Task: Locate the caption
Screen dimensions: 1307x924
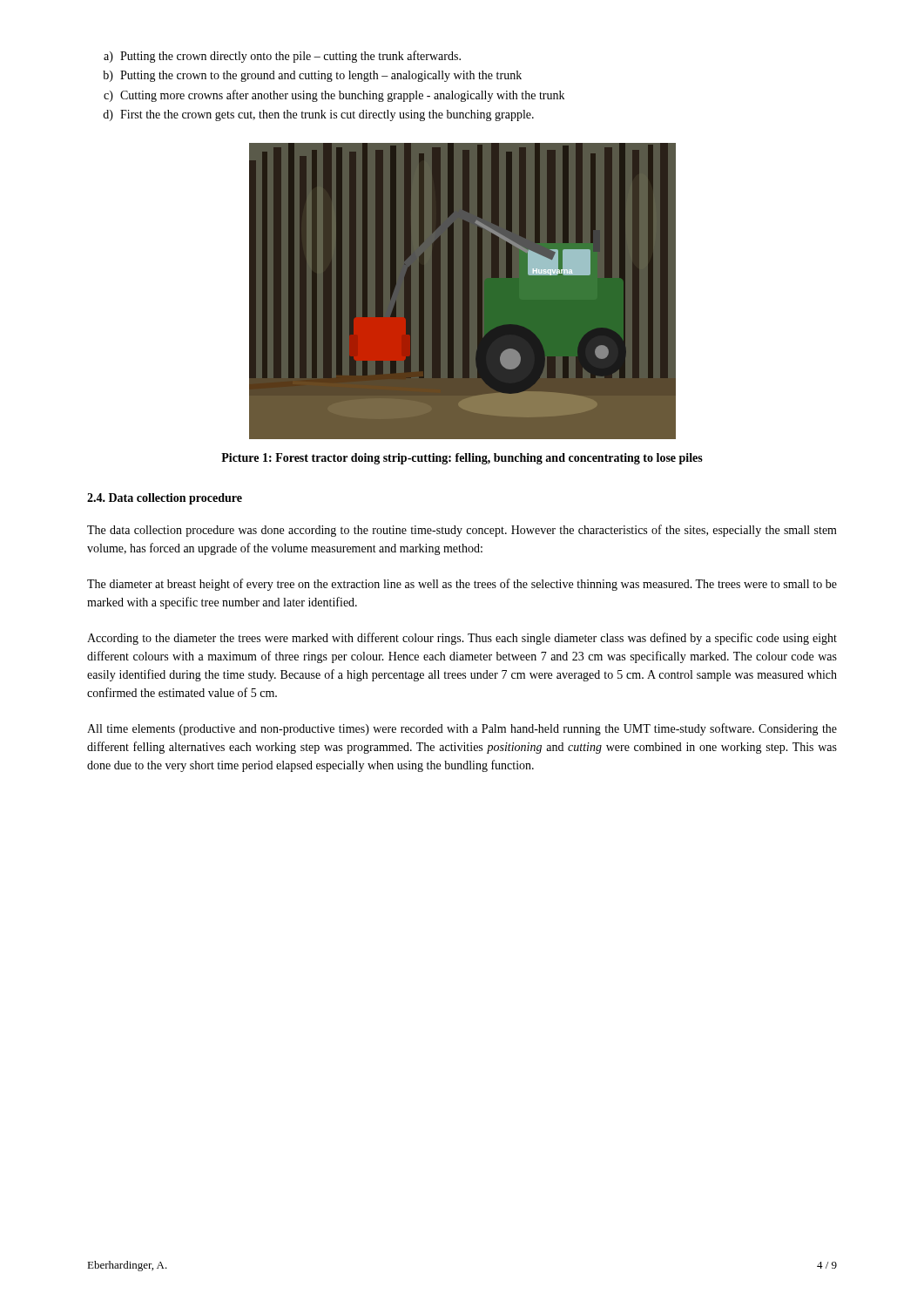Action: (462, 458)
